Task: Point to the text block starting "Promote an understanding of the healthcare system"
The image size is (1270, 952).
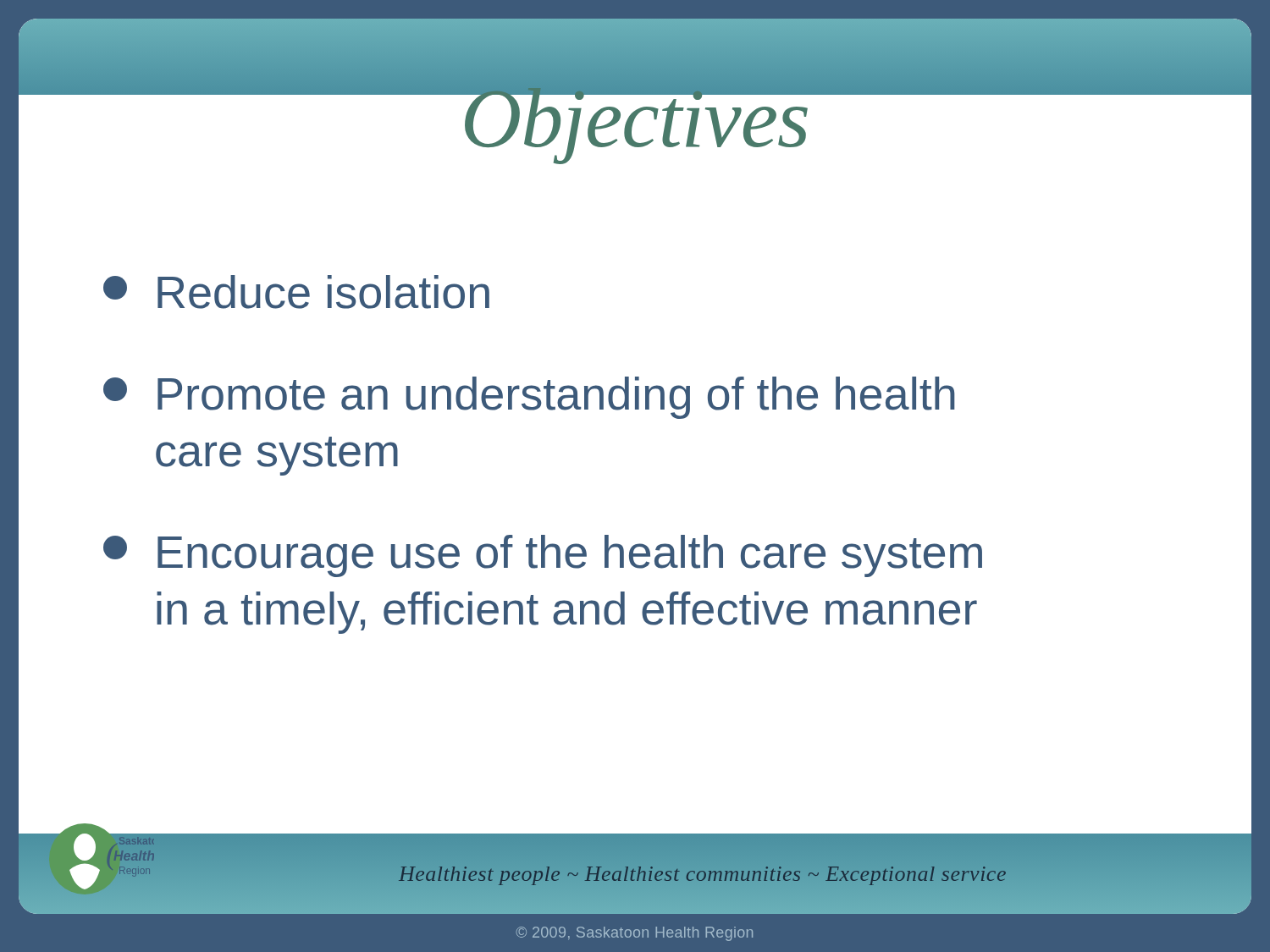Action: coord(530,422)
